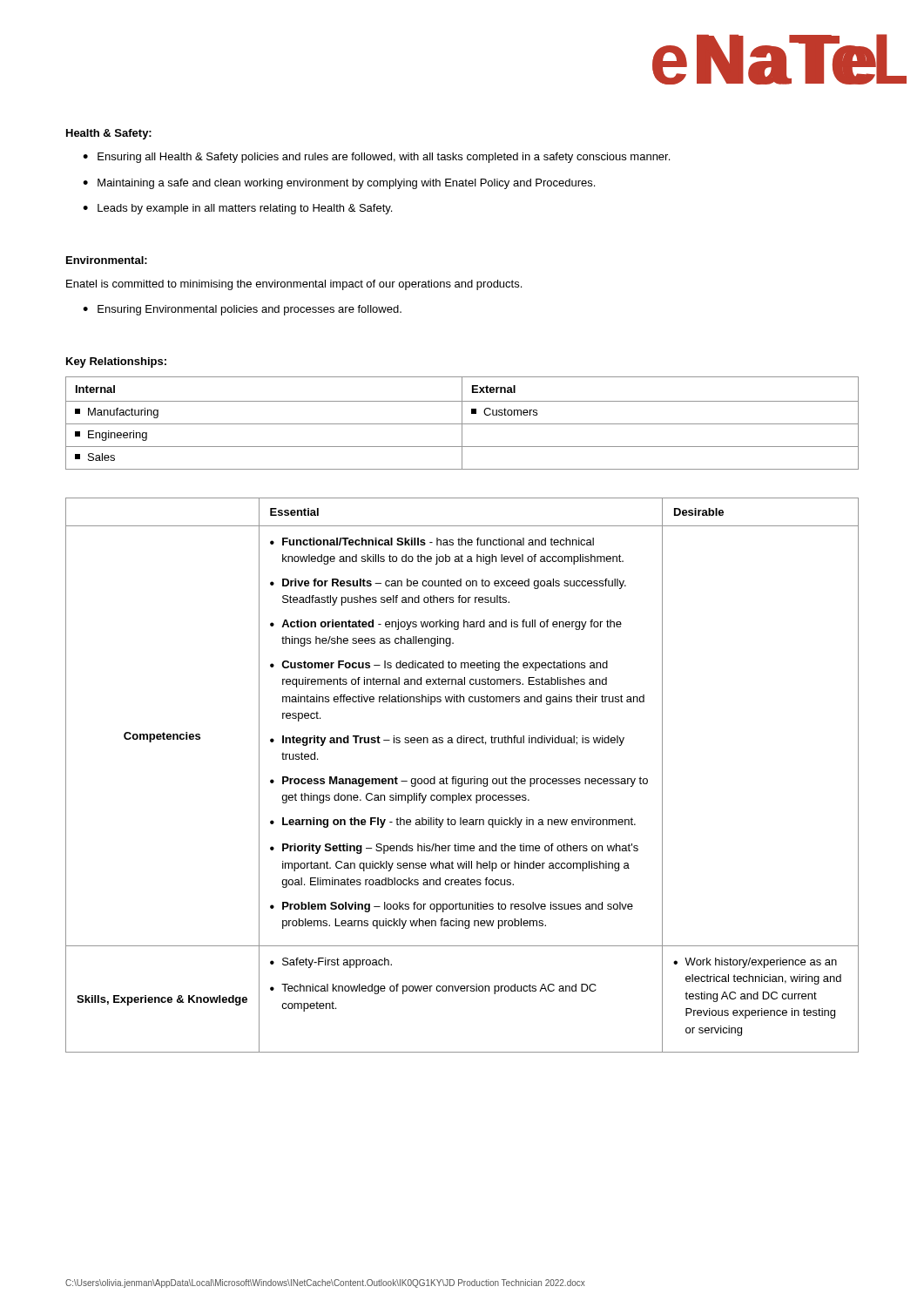Point to the text starting "• Leads by example in"
924x1307 pixels.
coord(238,209)
